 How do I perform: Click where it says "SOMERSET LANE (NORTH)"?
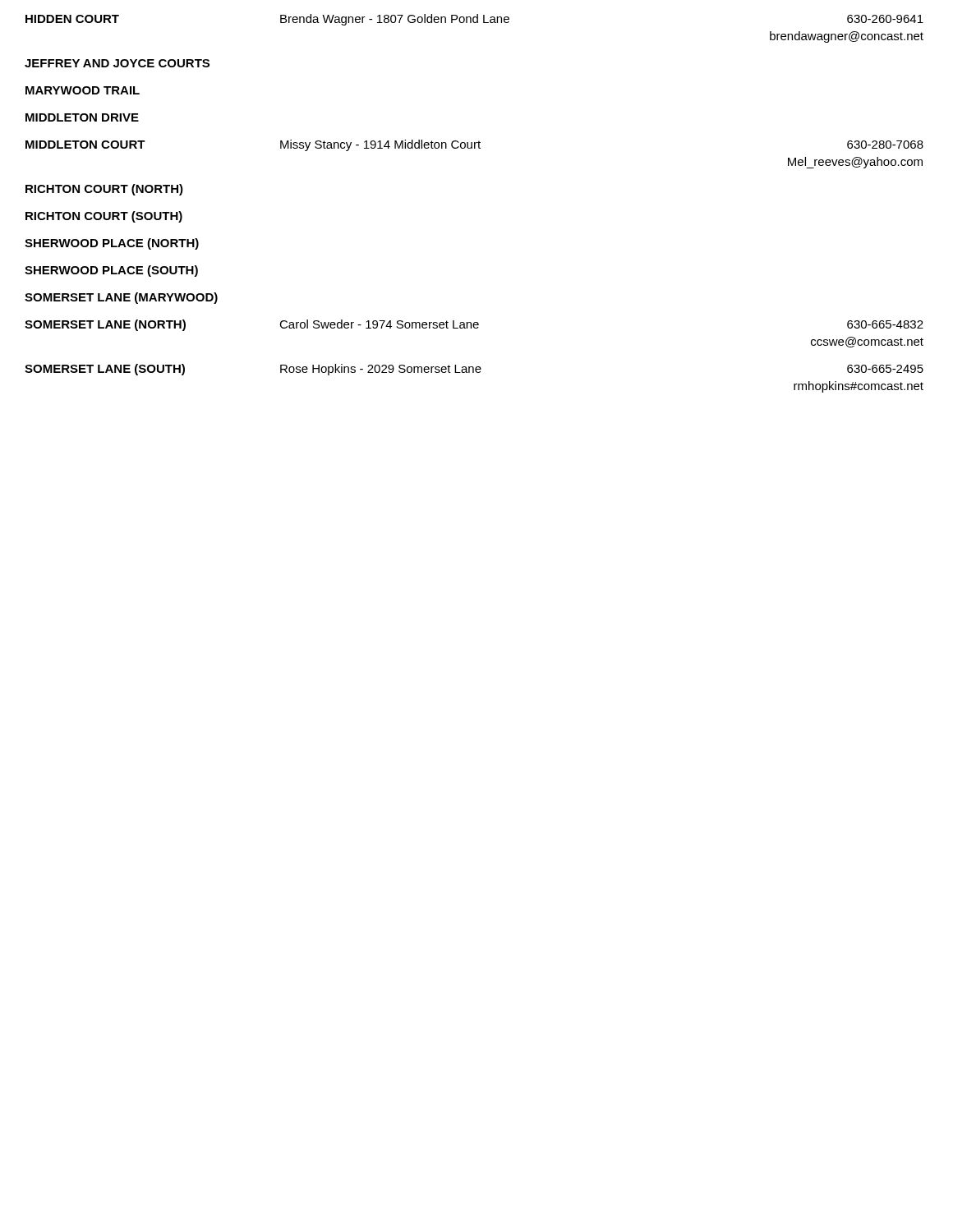click(105, 324)
